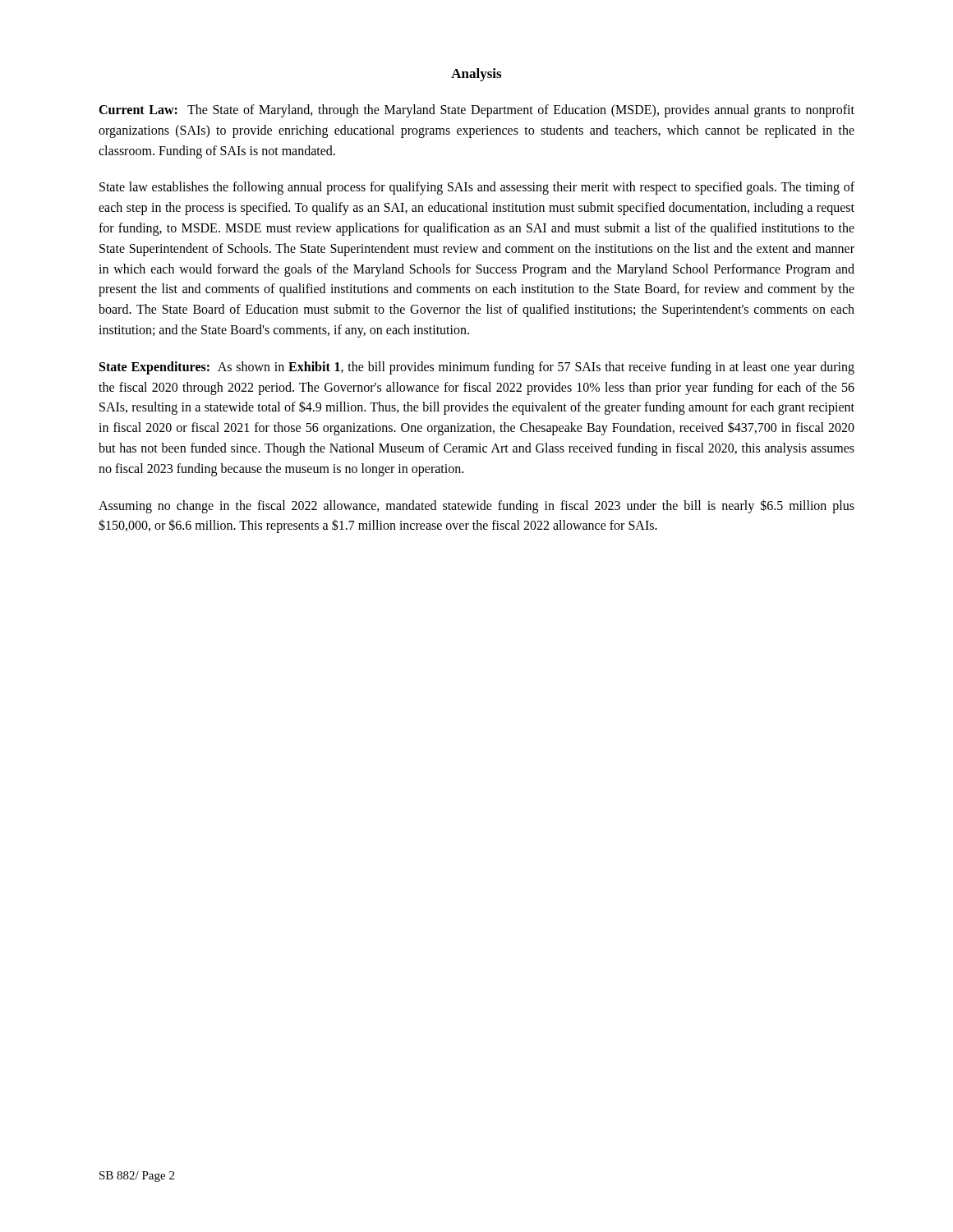Find the block on this page that starts "Assuming no change in the fiscal 2022 allowance,"
953x1232 pixels.
[x=476, y=515]
